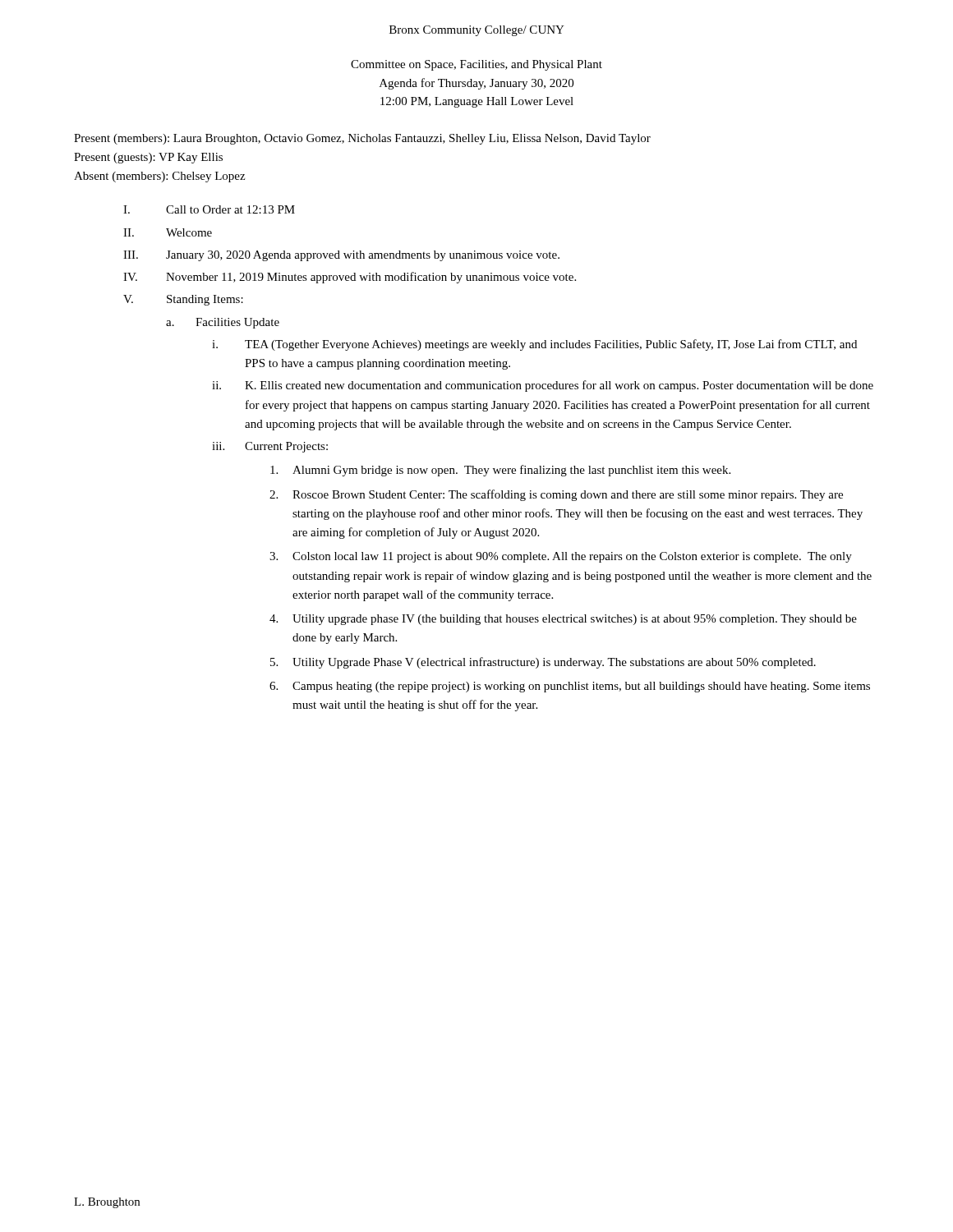953x1232 pixels.
Task: Select the list item with the text "6. Campus heating (the"
Action: pos(574,696)
